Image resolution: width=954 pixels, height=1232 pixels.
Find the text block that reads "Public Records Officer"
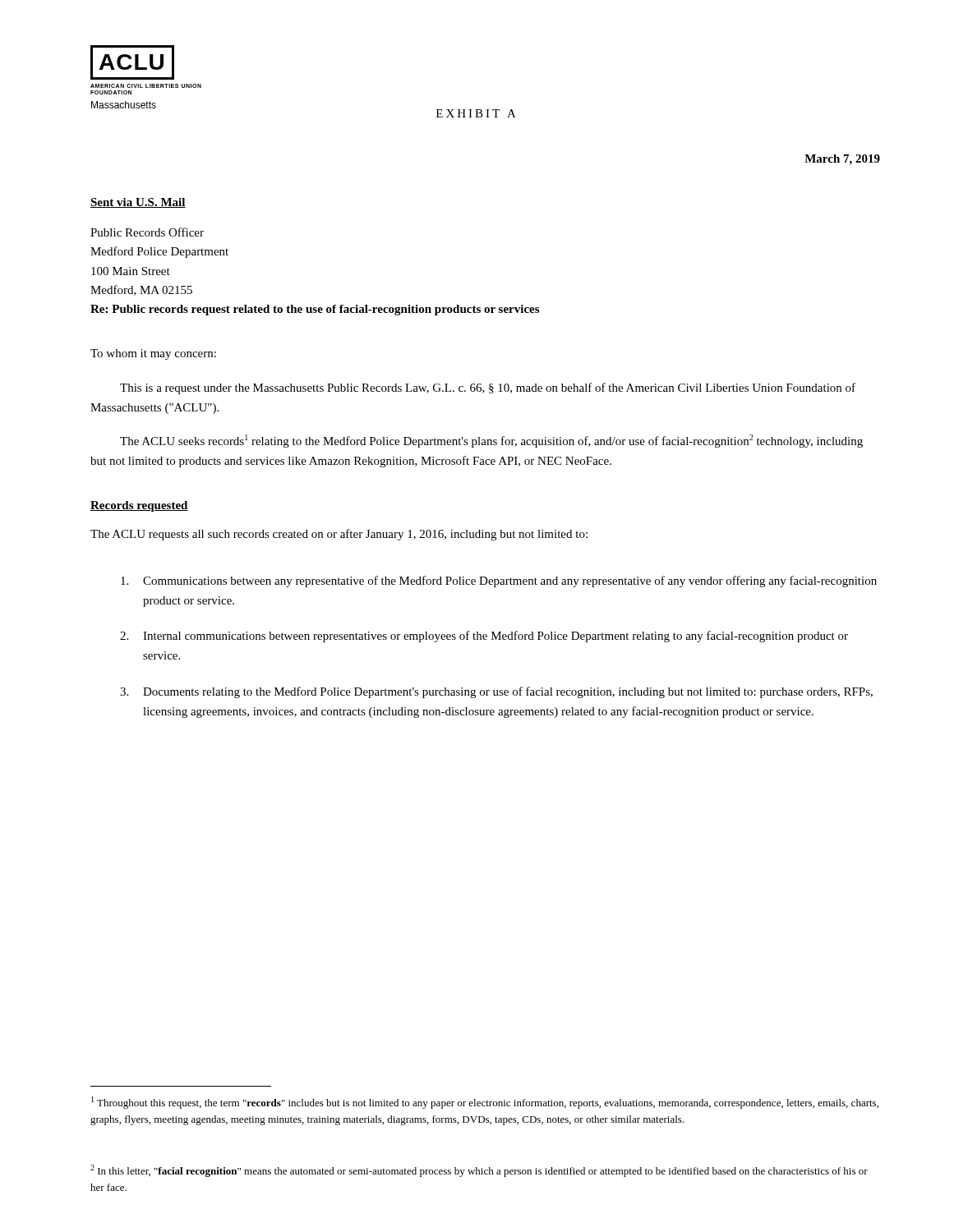coord(160,261)
